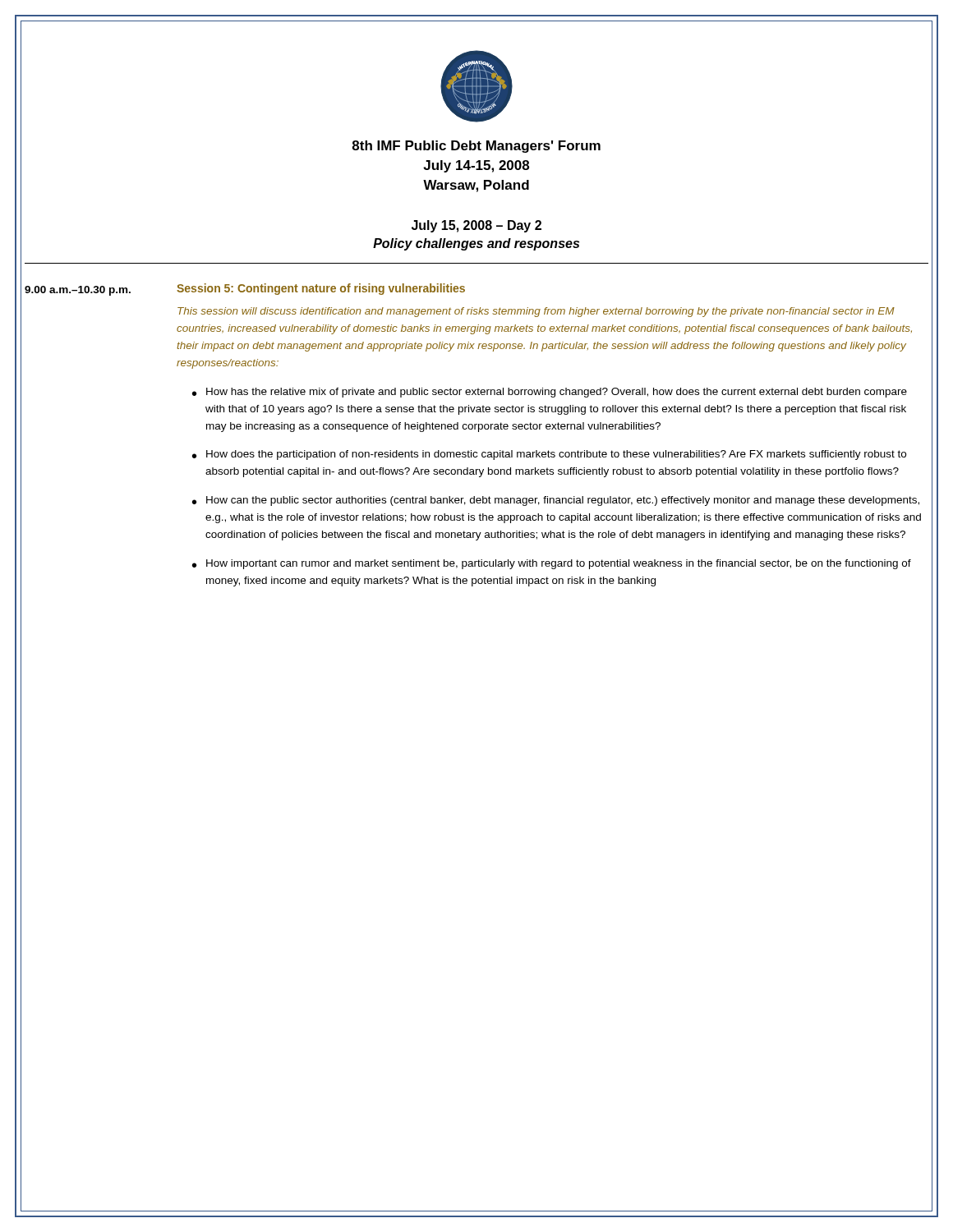Click on the title that reads "8th IMF Public Debt Managers' Forum July 14-15,"
The height and width of the screenshot is (1232, 953).
(476, 166)
